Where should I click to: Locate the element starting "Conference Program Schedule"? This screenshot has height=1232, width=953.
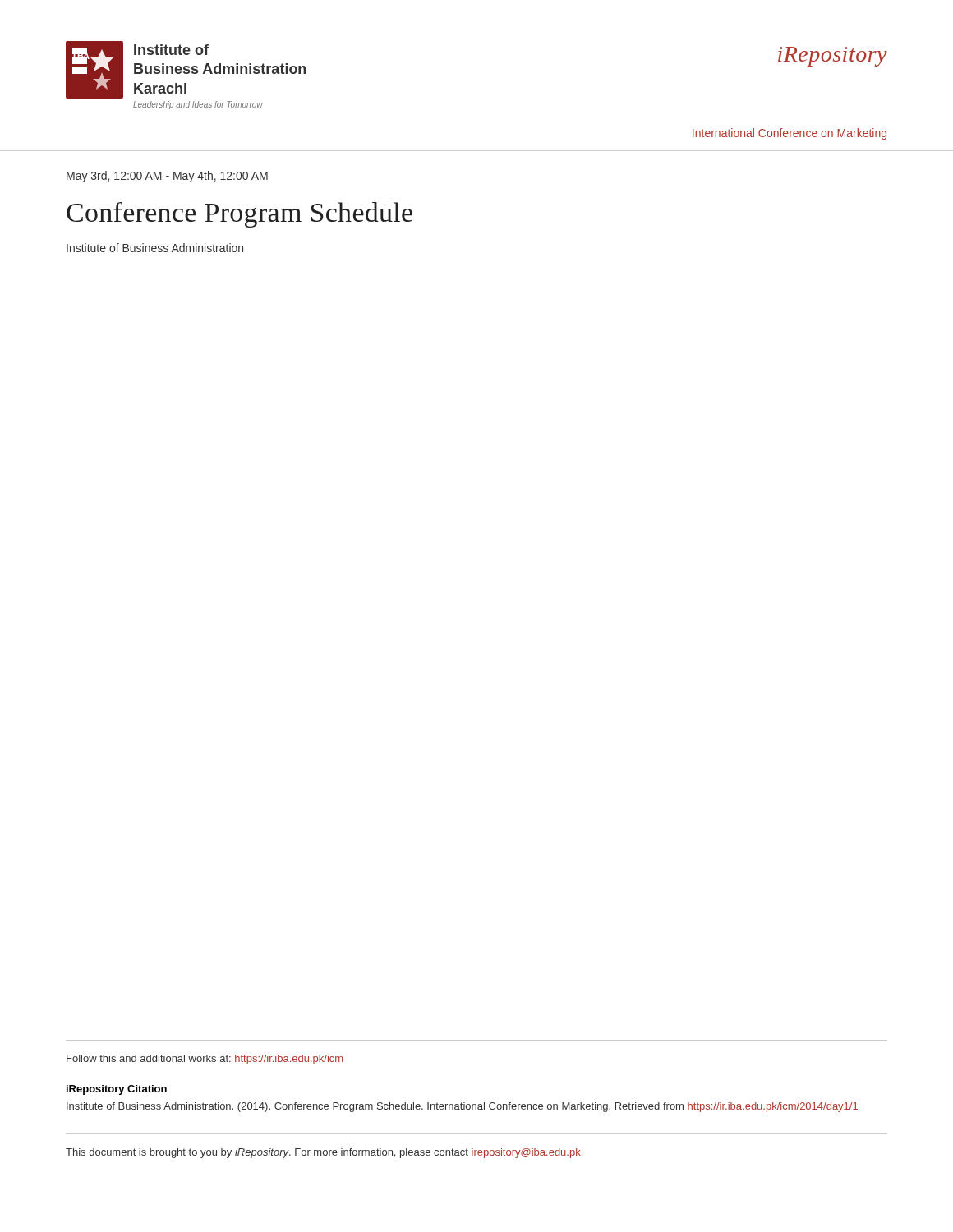pos(240,212)
